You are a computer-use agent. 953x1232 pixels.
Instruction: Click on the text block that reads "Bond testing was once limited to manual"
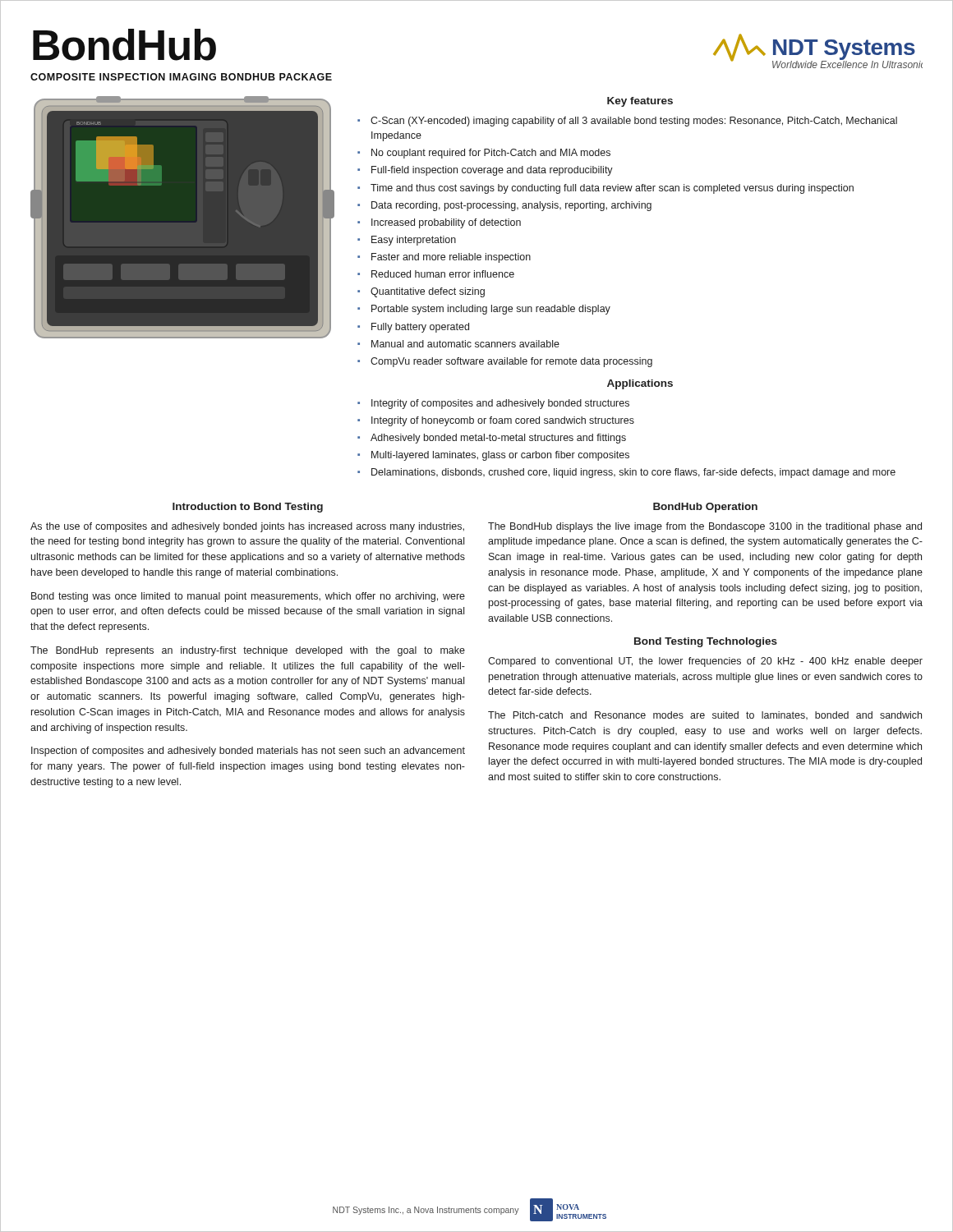click(x=248, y=611)
